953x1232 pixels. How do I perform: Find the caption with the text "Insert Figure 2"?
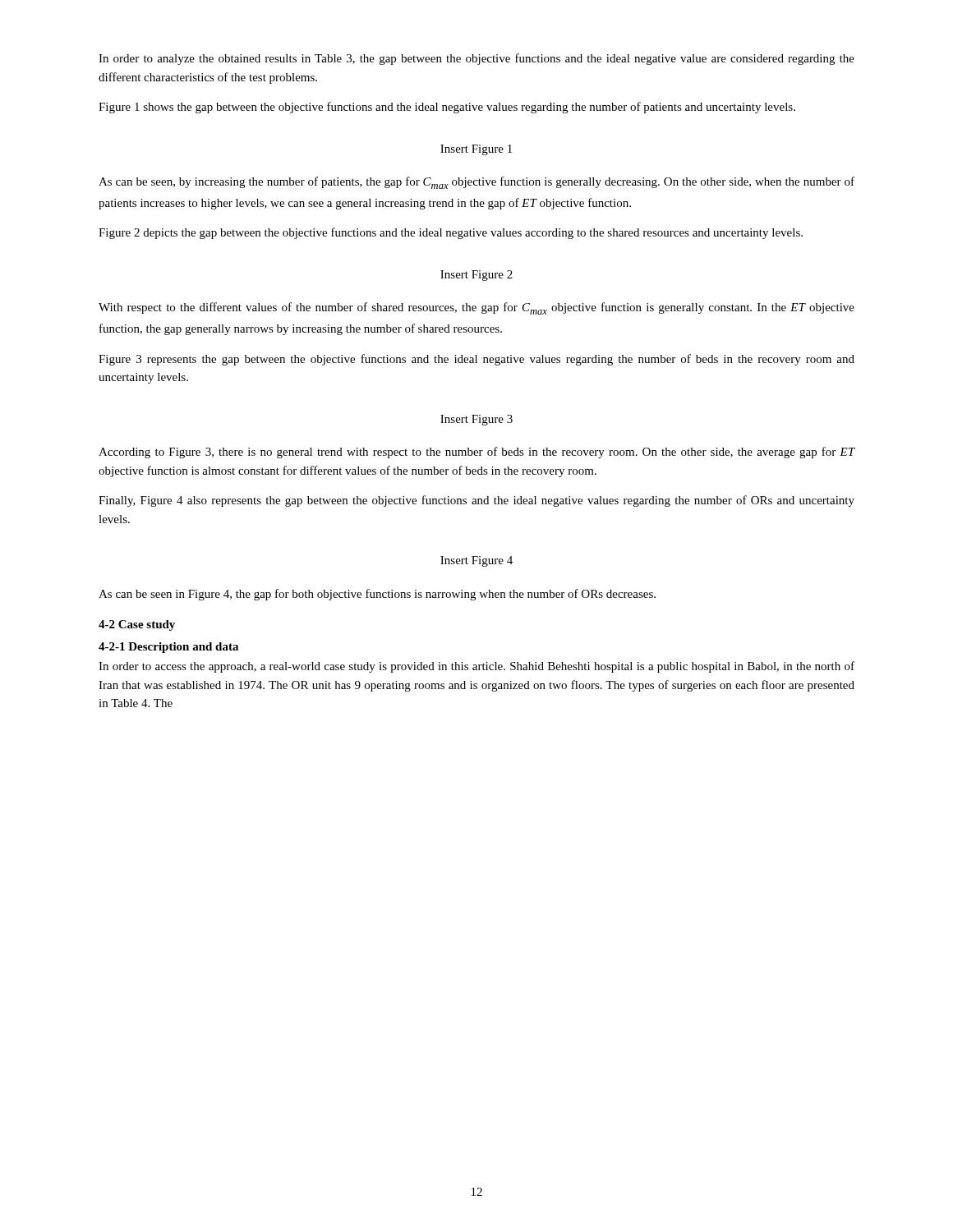pyautogui.click(x=476, y=274)
